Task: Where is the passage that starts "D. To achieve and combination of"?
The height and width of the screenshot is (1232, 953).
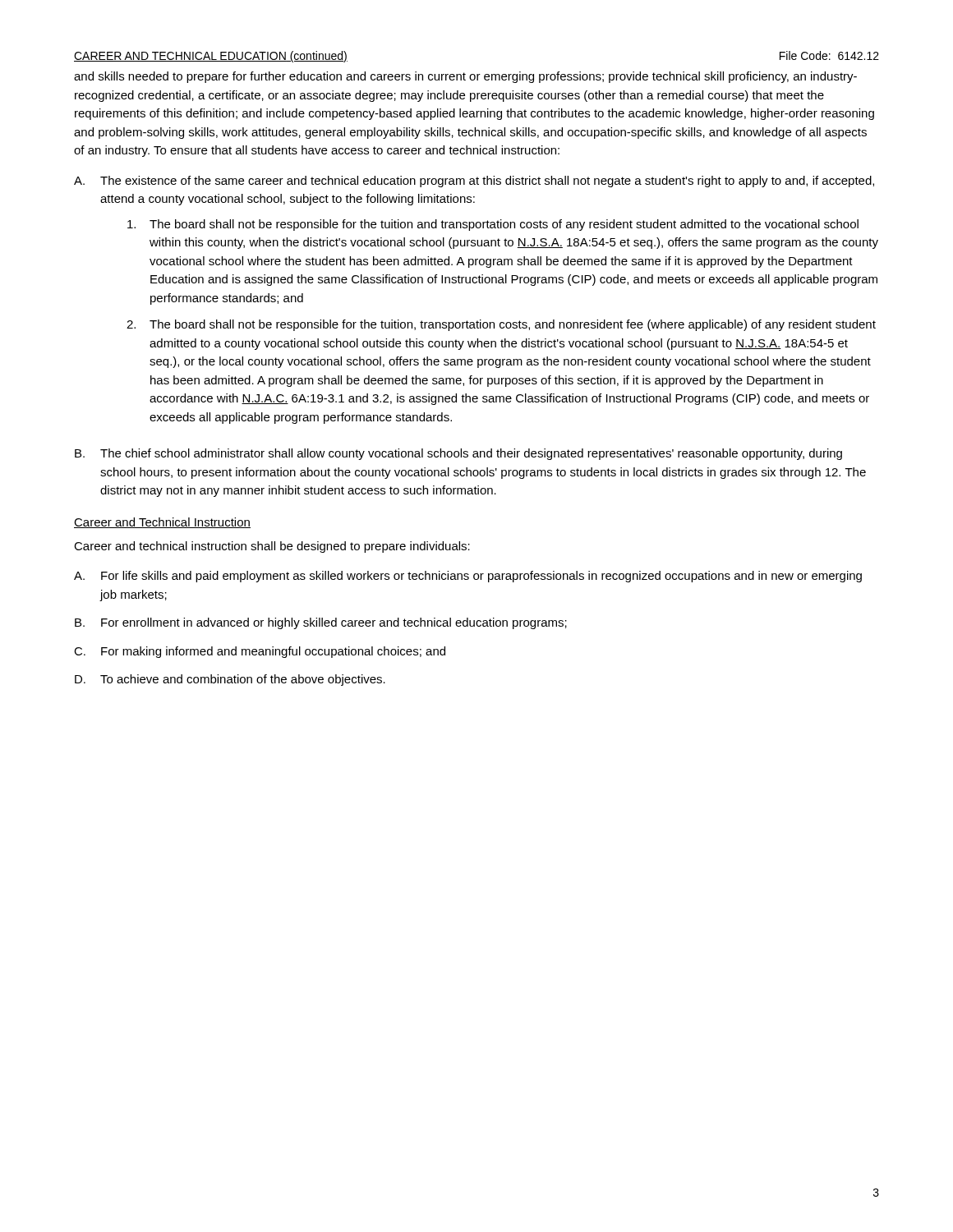Action: [x=230, y=680]
